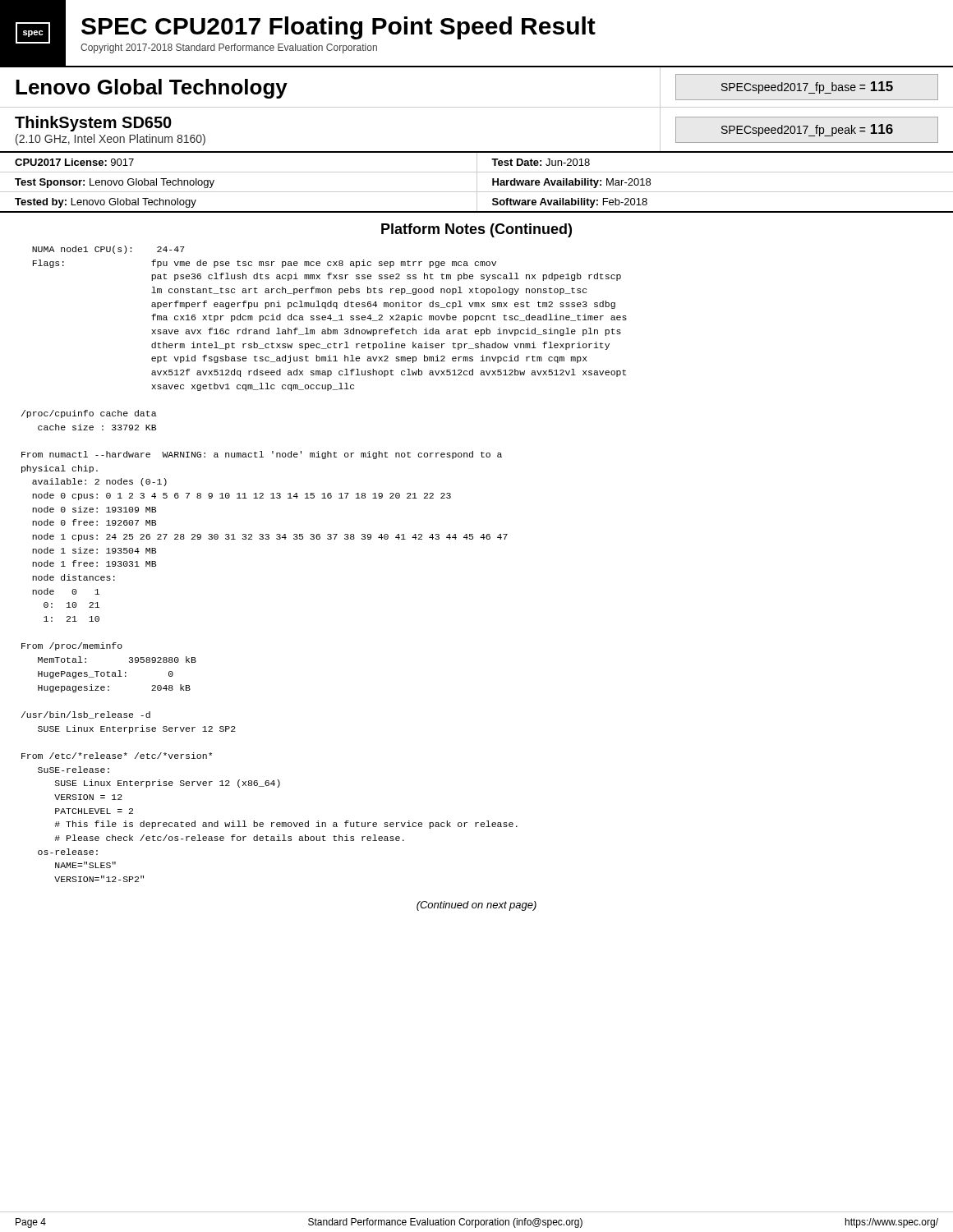Image resolution: width=953 pixels, height=1232 pixels.
Task: Where does it say "(2.10 GHz, Intel Xeon Platinum 8160)"?
Action: [x=110, y=139]
